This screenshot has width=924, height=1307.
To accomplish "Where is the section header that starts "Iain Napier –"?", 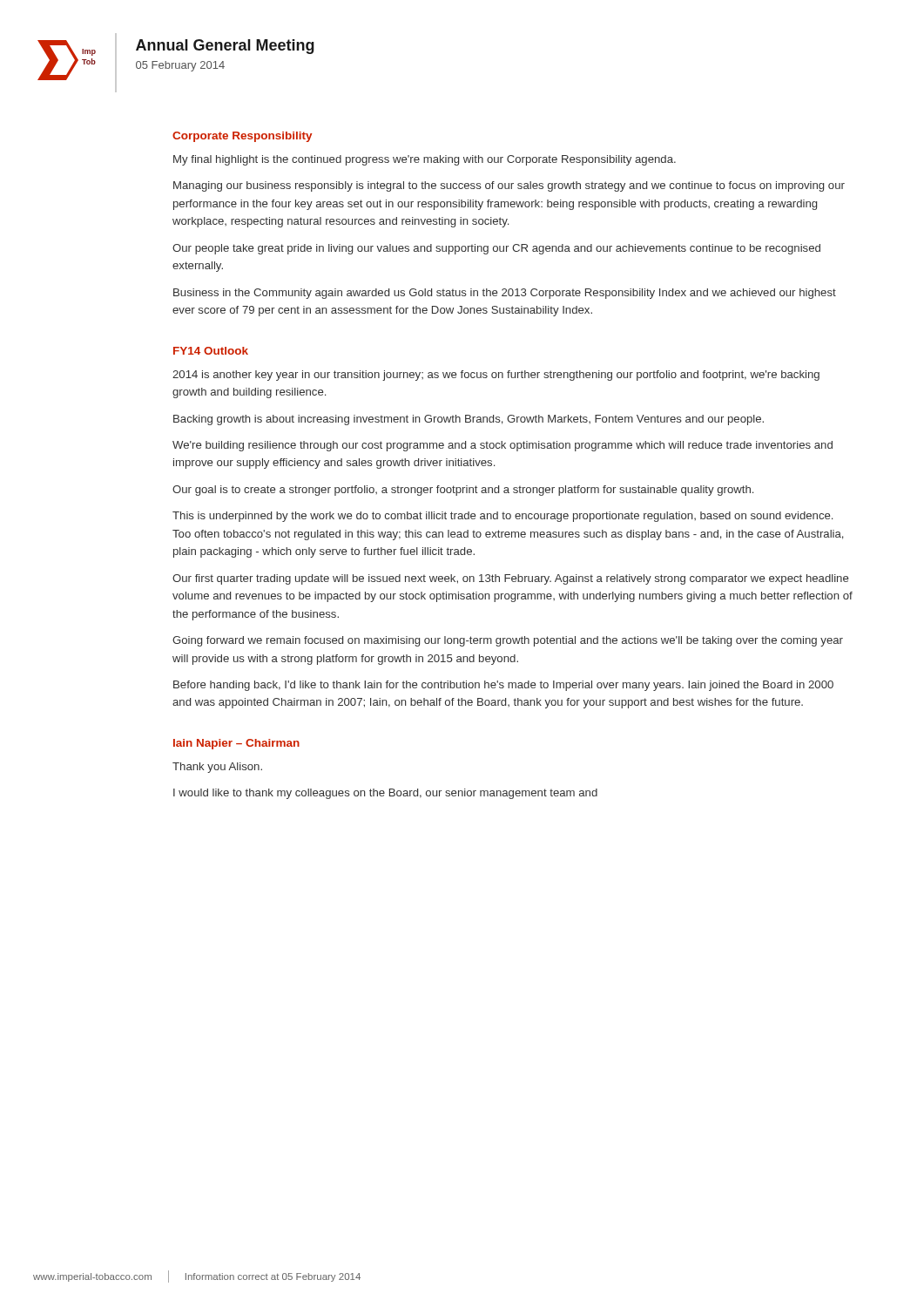I will (x=236, y=743).
